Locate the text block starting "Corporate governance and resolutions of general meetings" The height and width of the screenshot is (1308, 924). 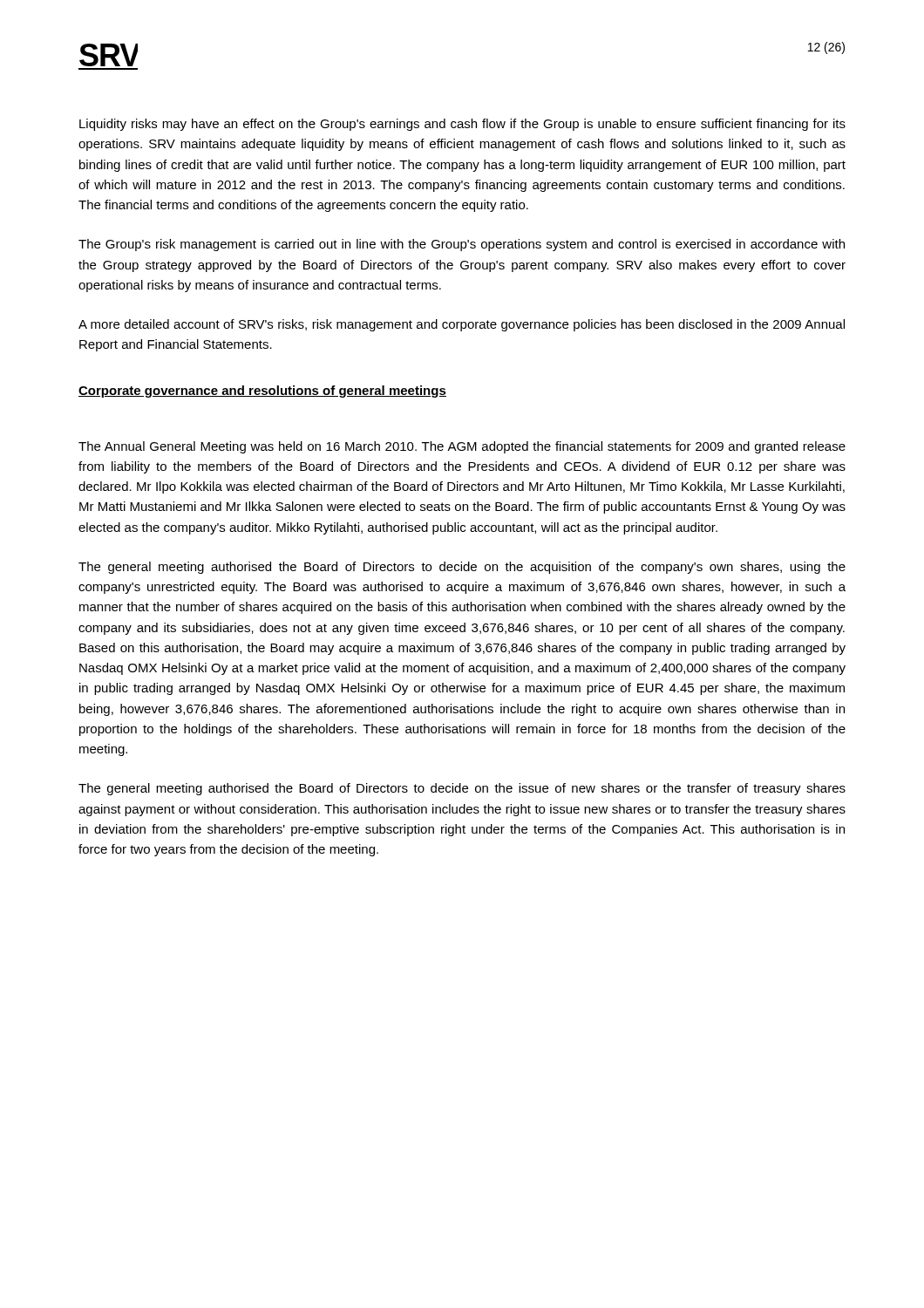(262, 390)
